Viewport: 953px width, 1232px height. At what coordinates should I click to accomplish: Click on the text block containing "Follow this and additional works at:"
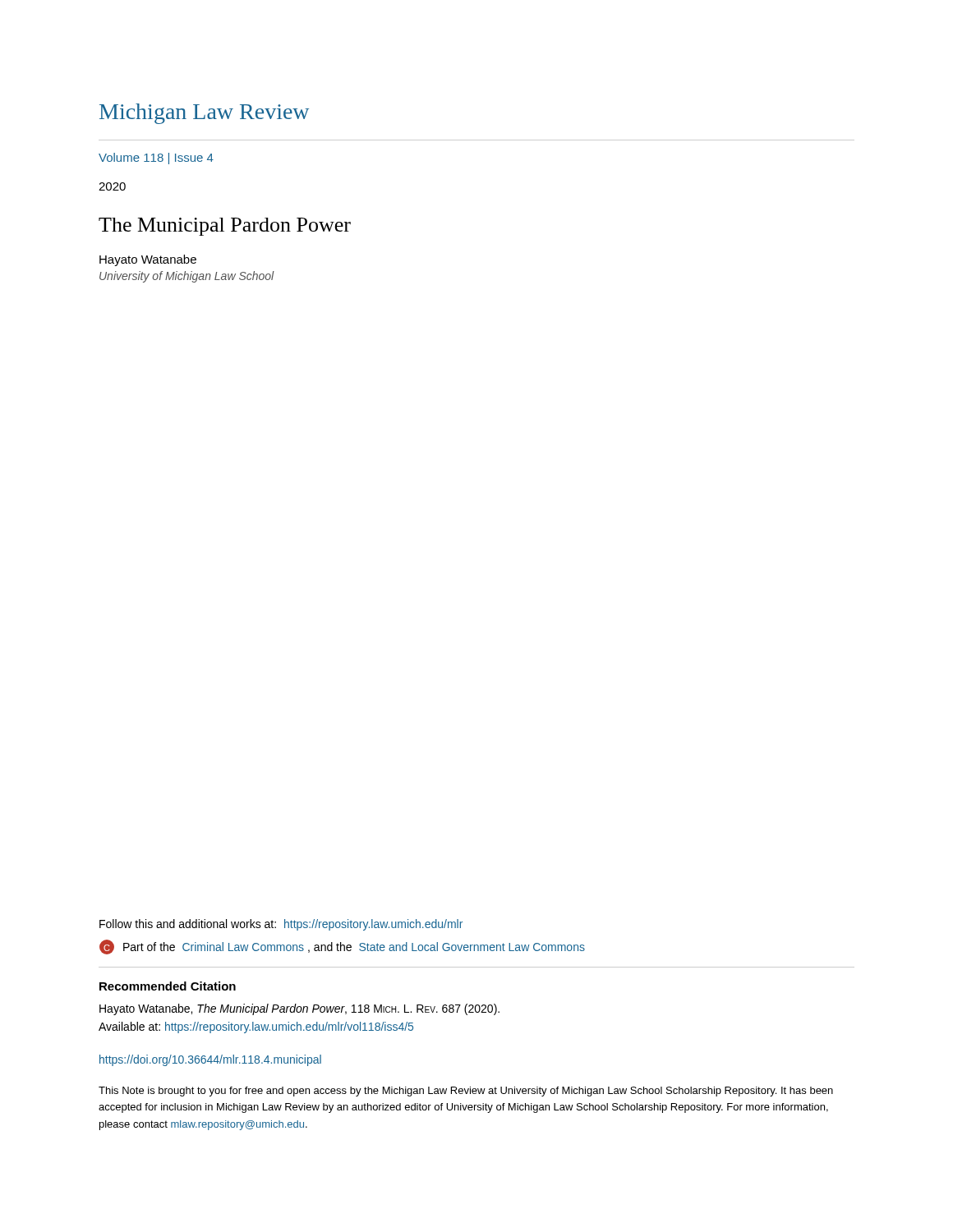click(x=281, y=924)
